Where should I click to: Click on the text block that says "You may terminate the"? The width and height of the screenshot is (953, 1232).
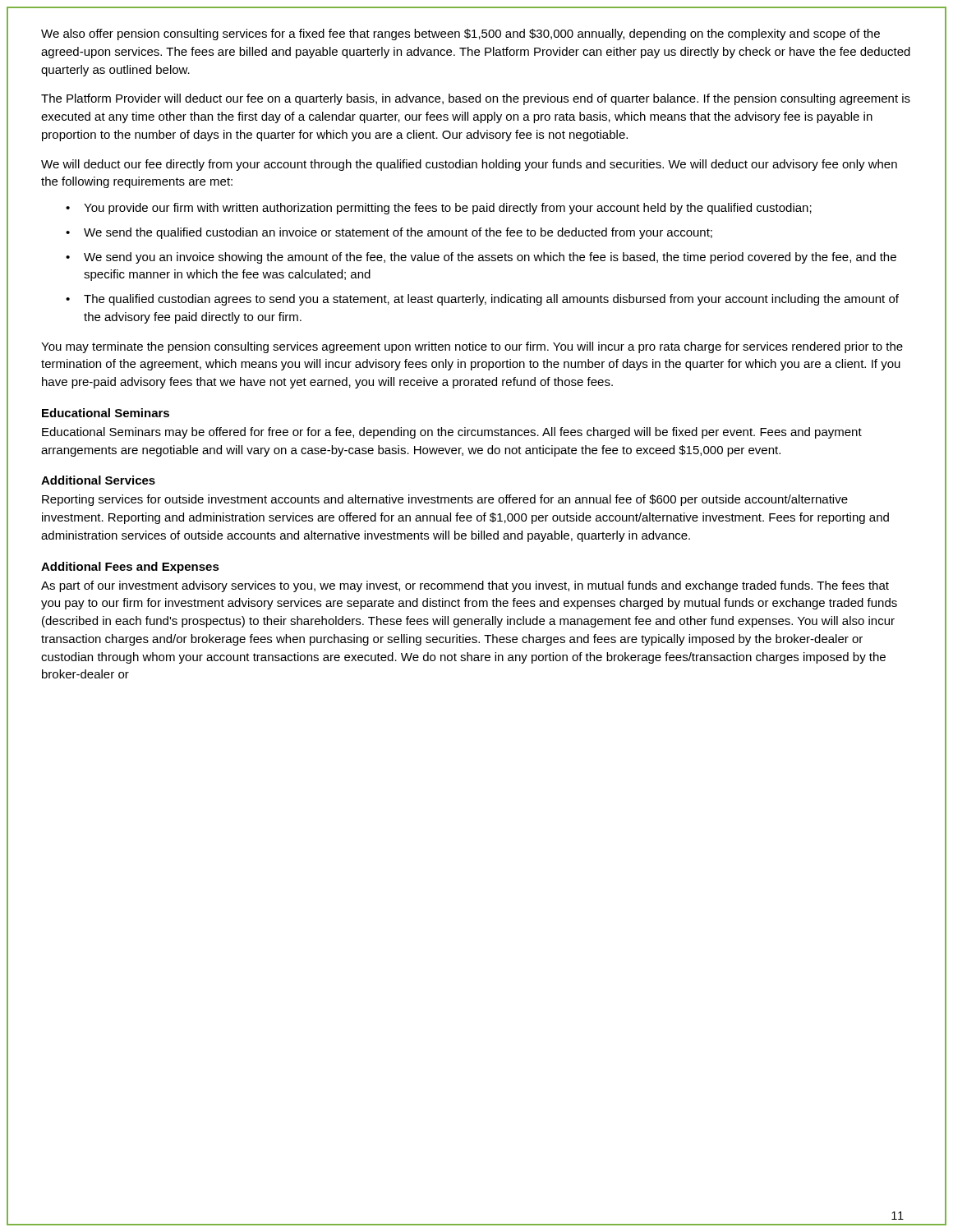pos(472,364)
